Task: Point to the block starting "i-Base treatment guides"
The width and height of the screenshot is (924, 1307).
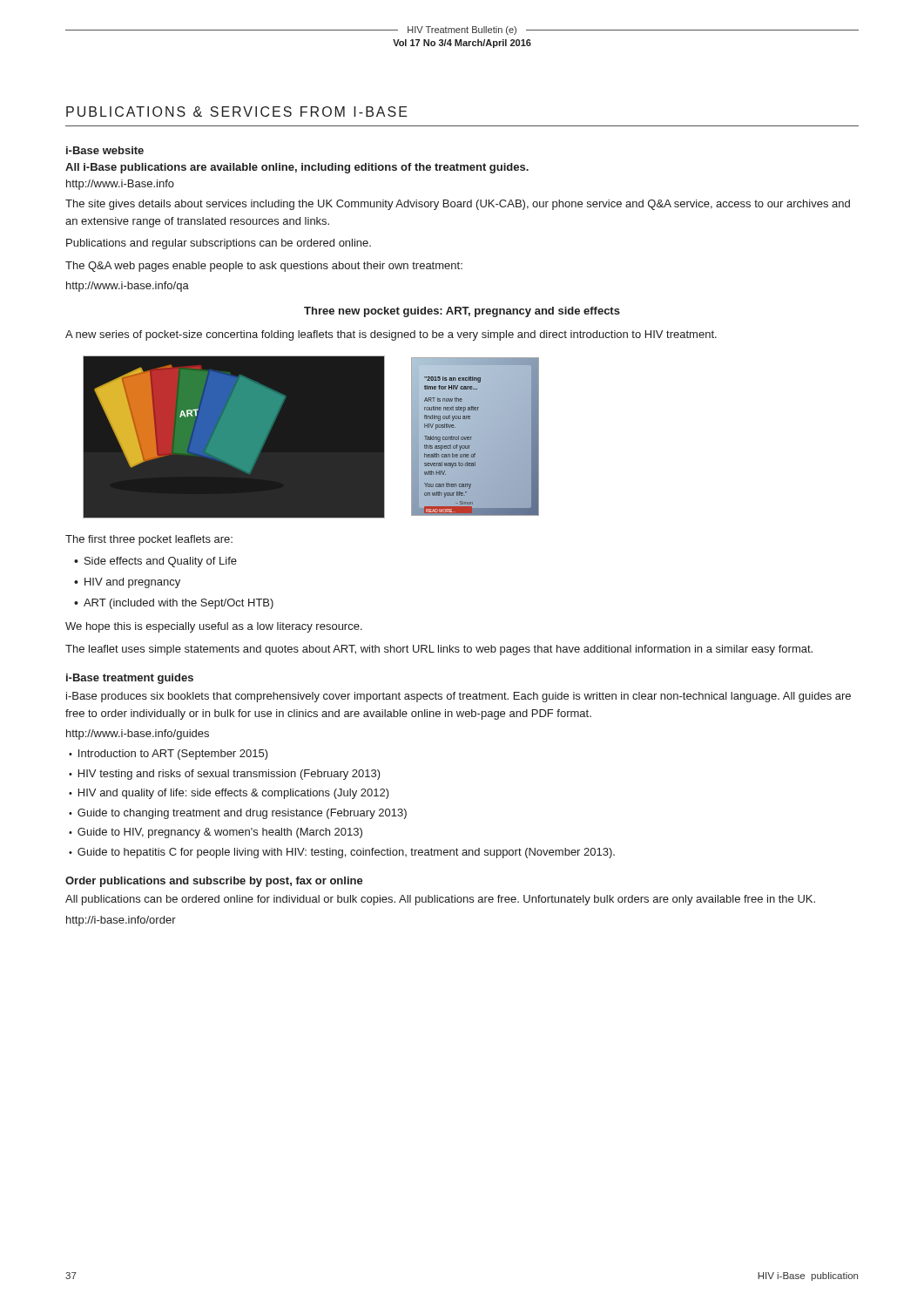Action: pos(129,677)
